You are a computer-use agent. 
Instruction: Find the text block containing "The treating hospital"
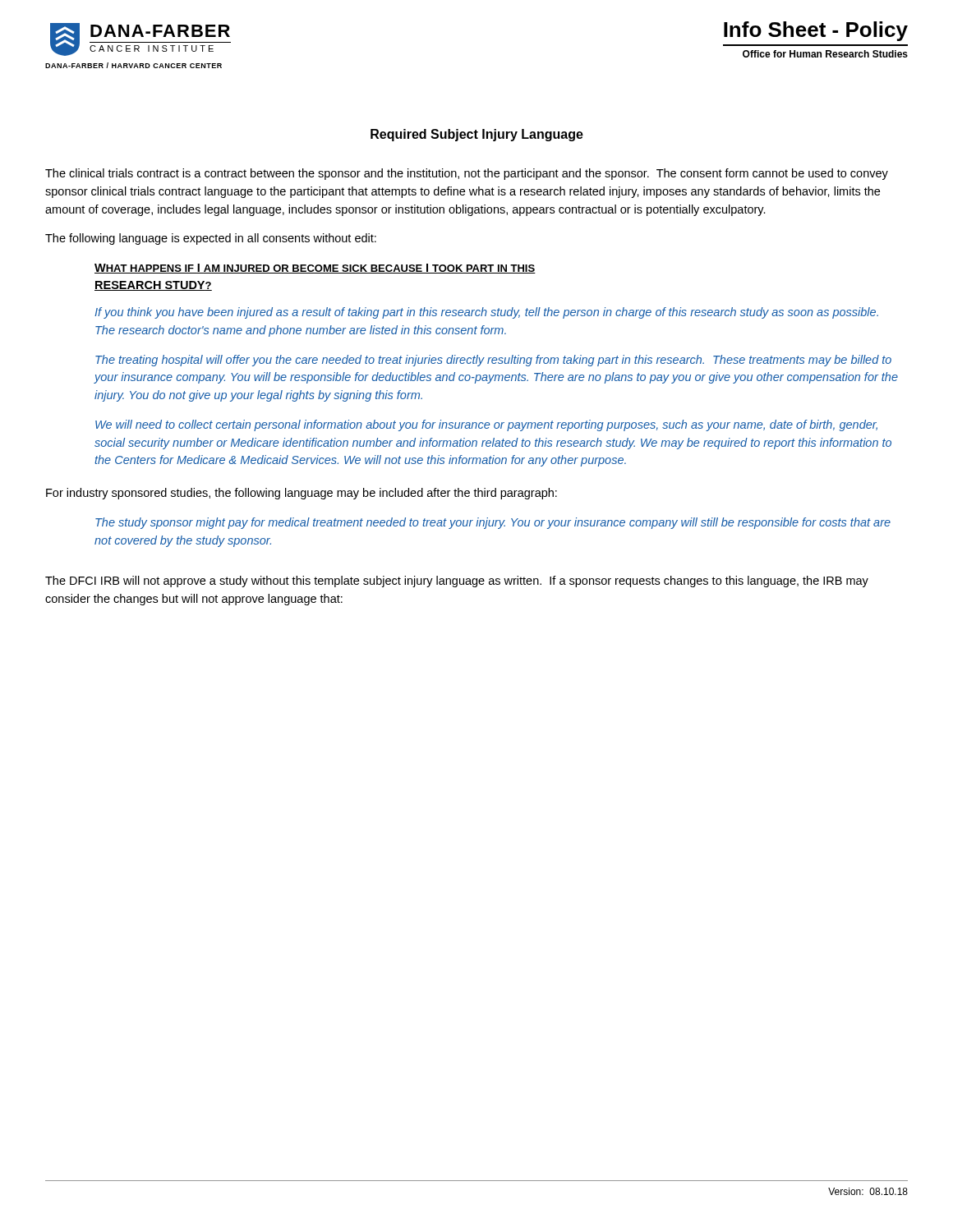click(x=496, y=377)
